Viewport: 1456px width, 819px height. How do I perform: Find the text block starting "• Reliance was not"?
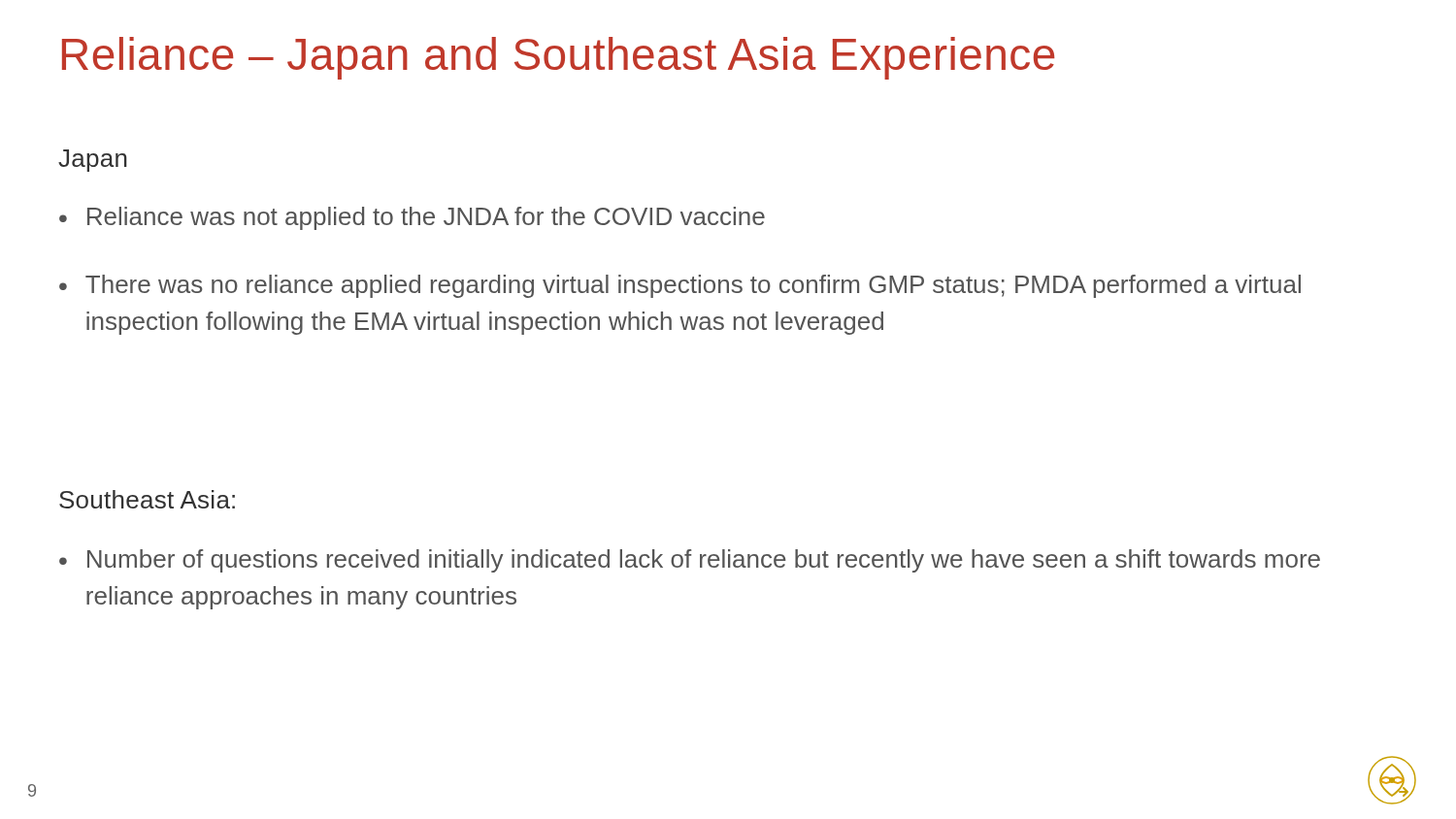pyautogui.click(x=718, y=219)
